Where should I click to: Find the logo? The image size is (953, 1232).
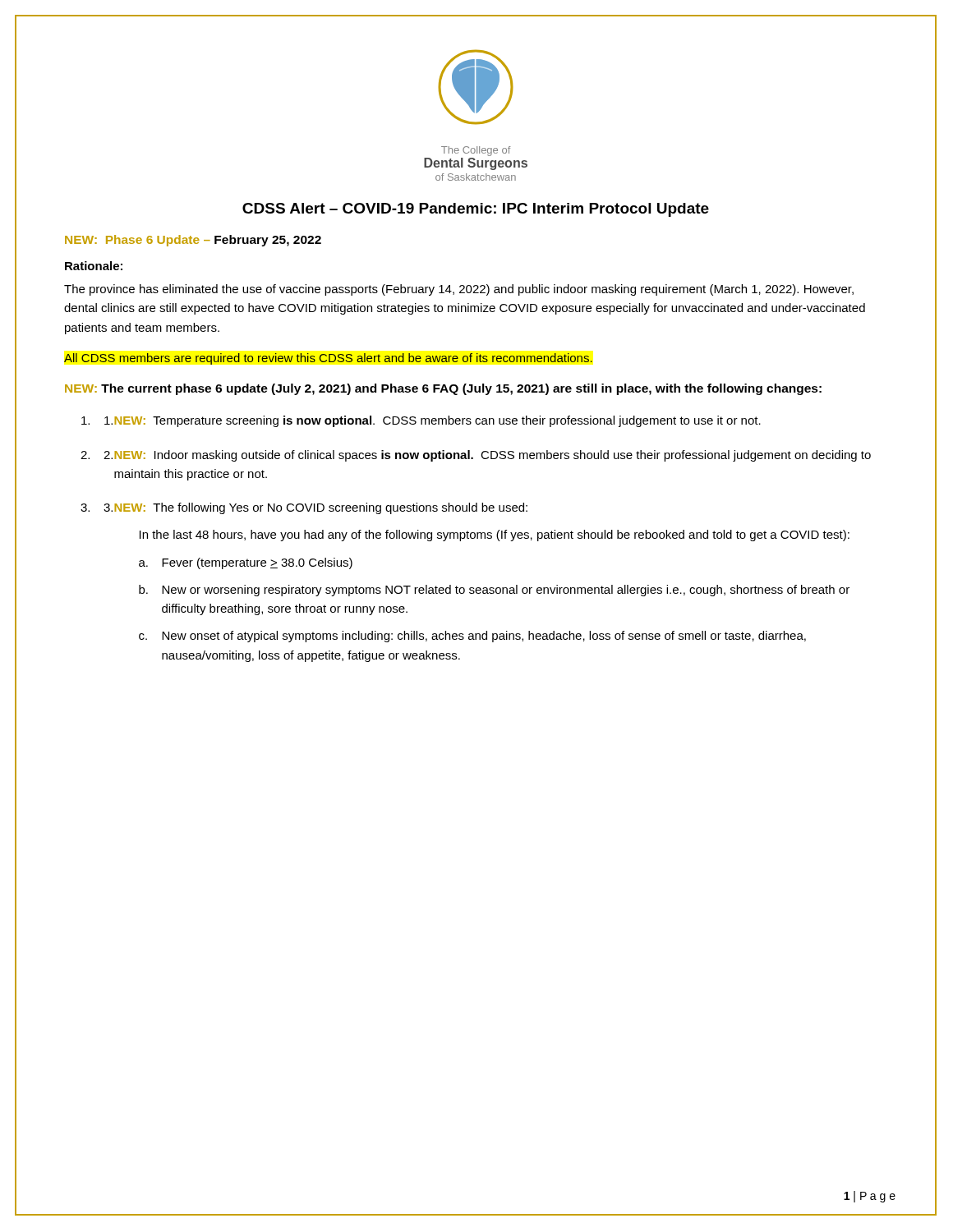pyautogui.click(x=476, y=115)
